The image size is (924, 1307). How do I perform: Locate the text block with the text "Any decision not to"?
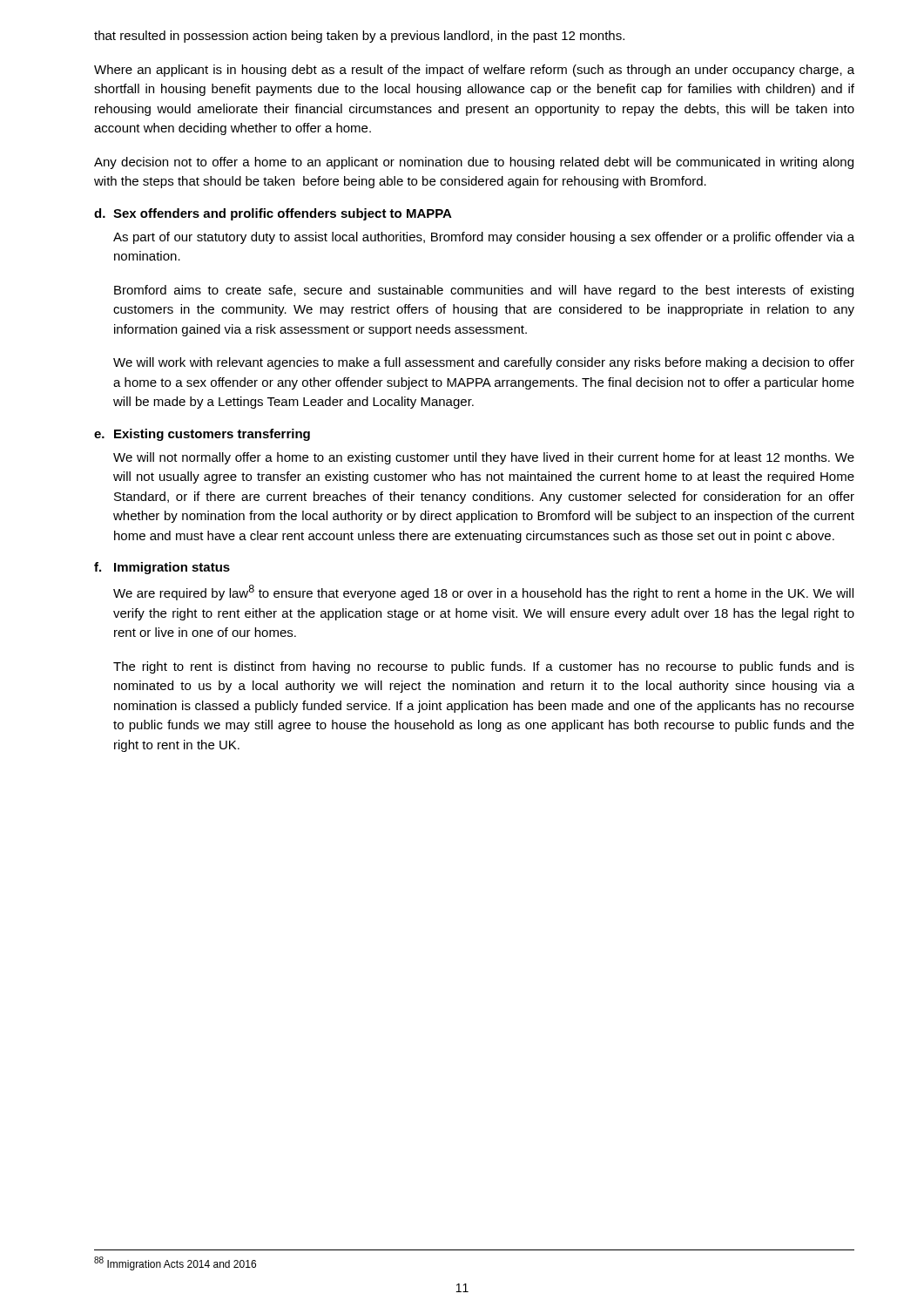coord(474,172)
